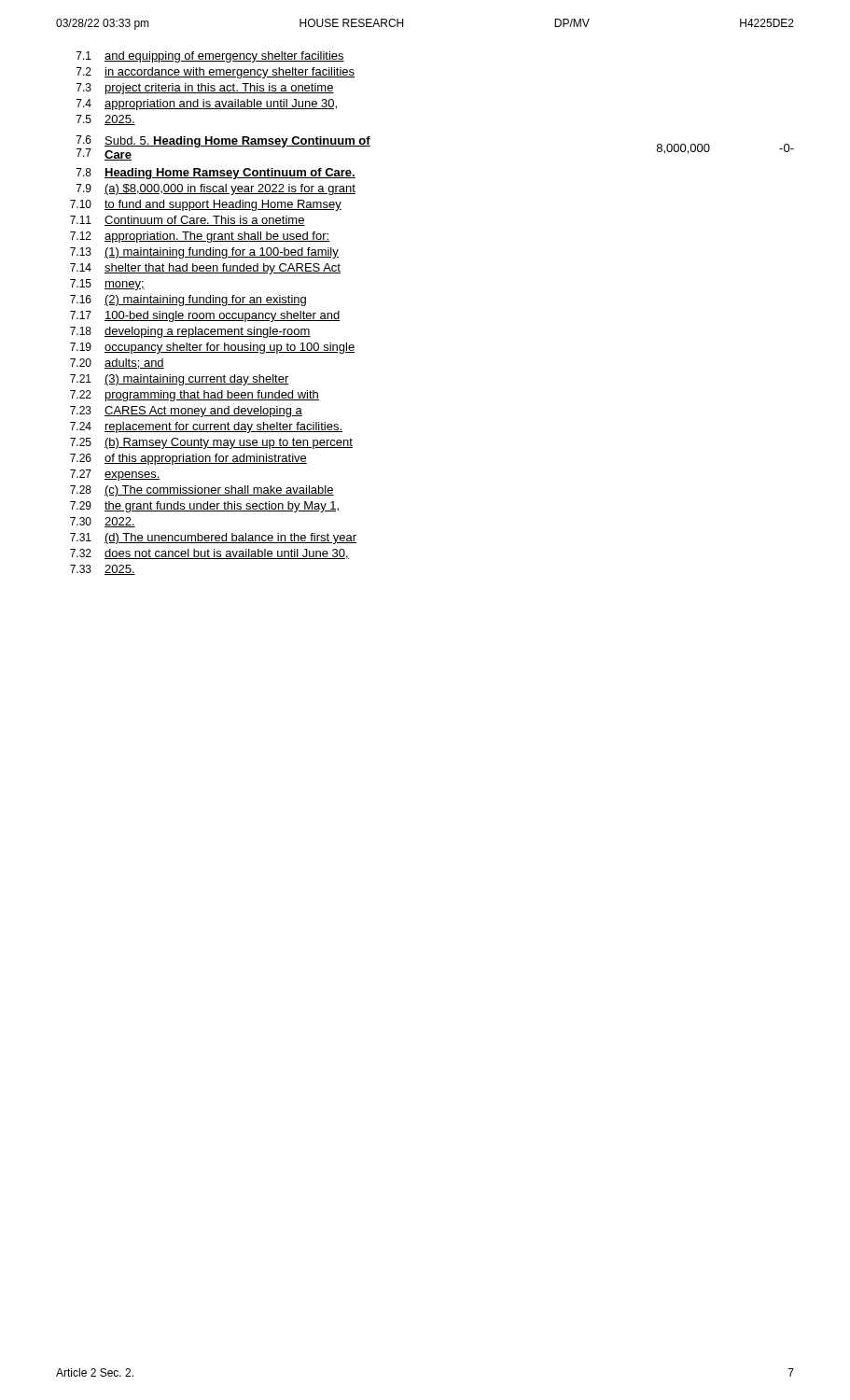The height and width of the screenshot is (1400, 850).
Task: Select the region starting "30 2022."
Action: [x=103, y=522]
